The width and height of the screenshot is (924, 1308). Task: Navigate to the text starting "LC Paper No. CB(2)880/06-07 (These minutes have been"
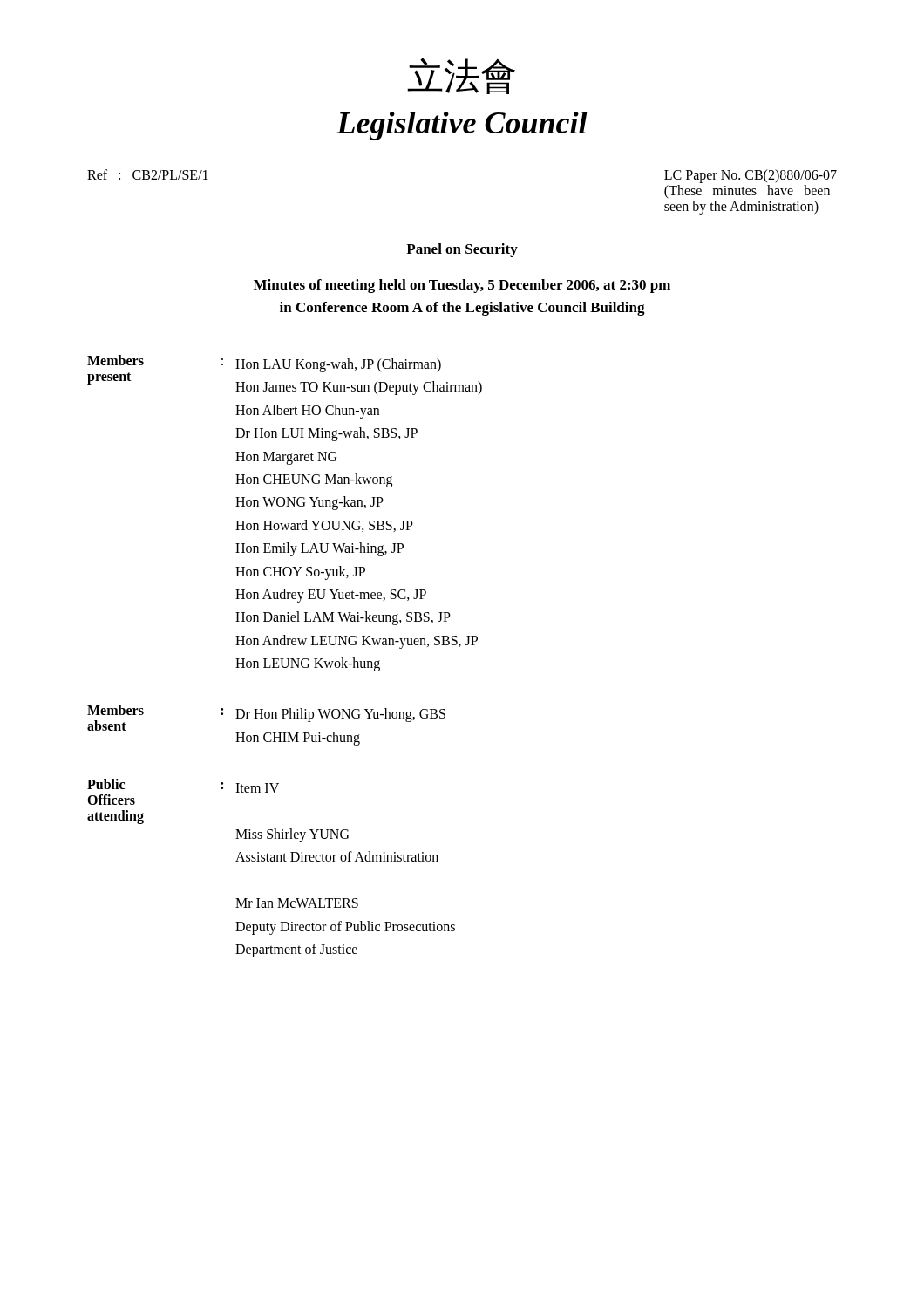pyautogui.click(x=750, y=191)
